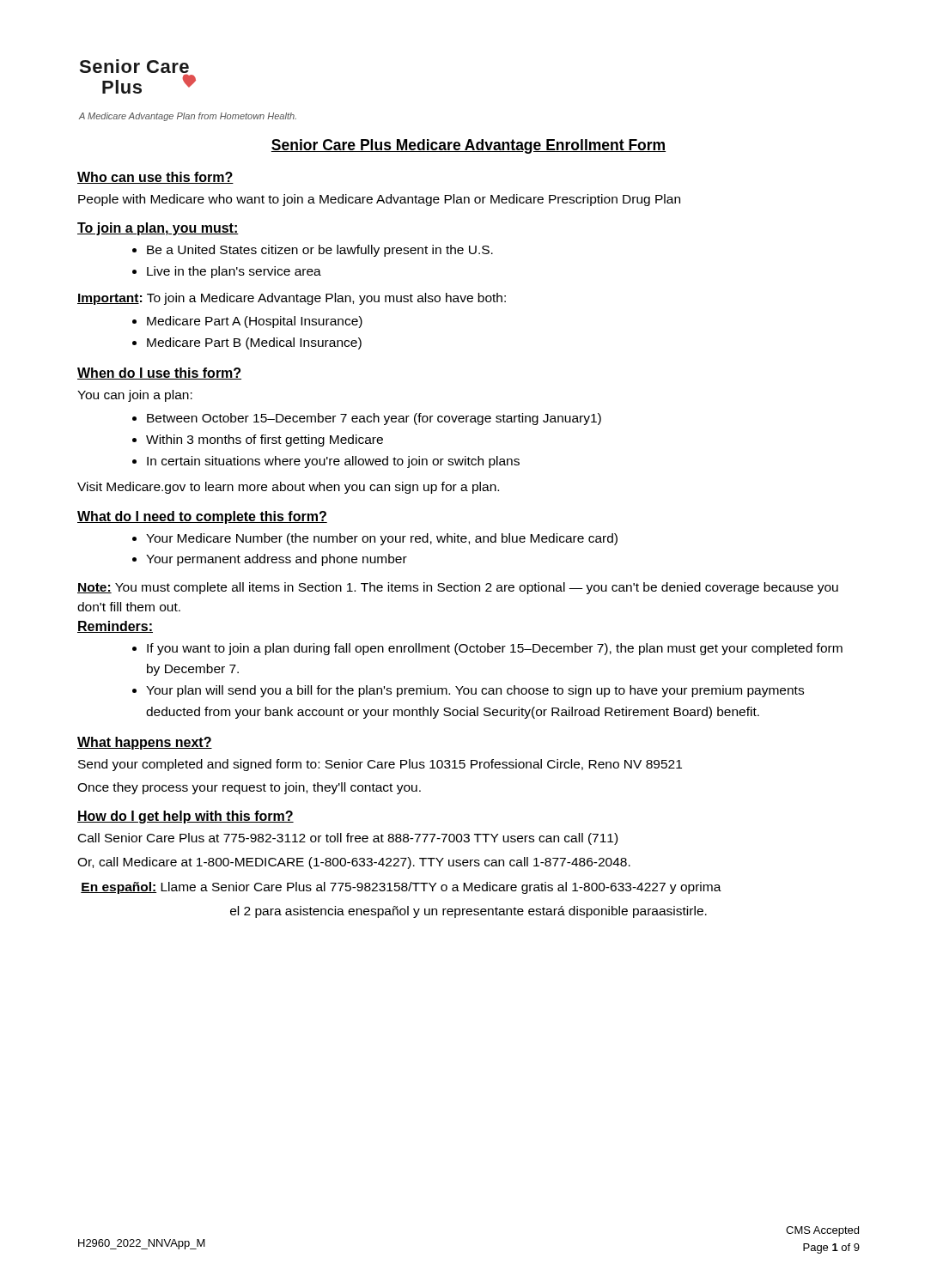Locate the block of text that opens with "Note: You must complete all items"
937x1288 pixels.
click(x=458, y=597)
